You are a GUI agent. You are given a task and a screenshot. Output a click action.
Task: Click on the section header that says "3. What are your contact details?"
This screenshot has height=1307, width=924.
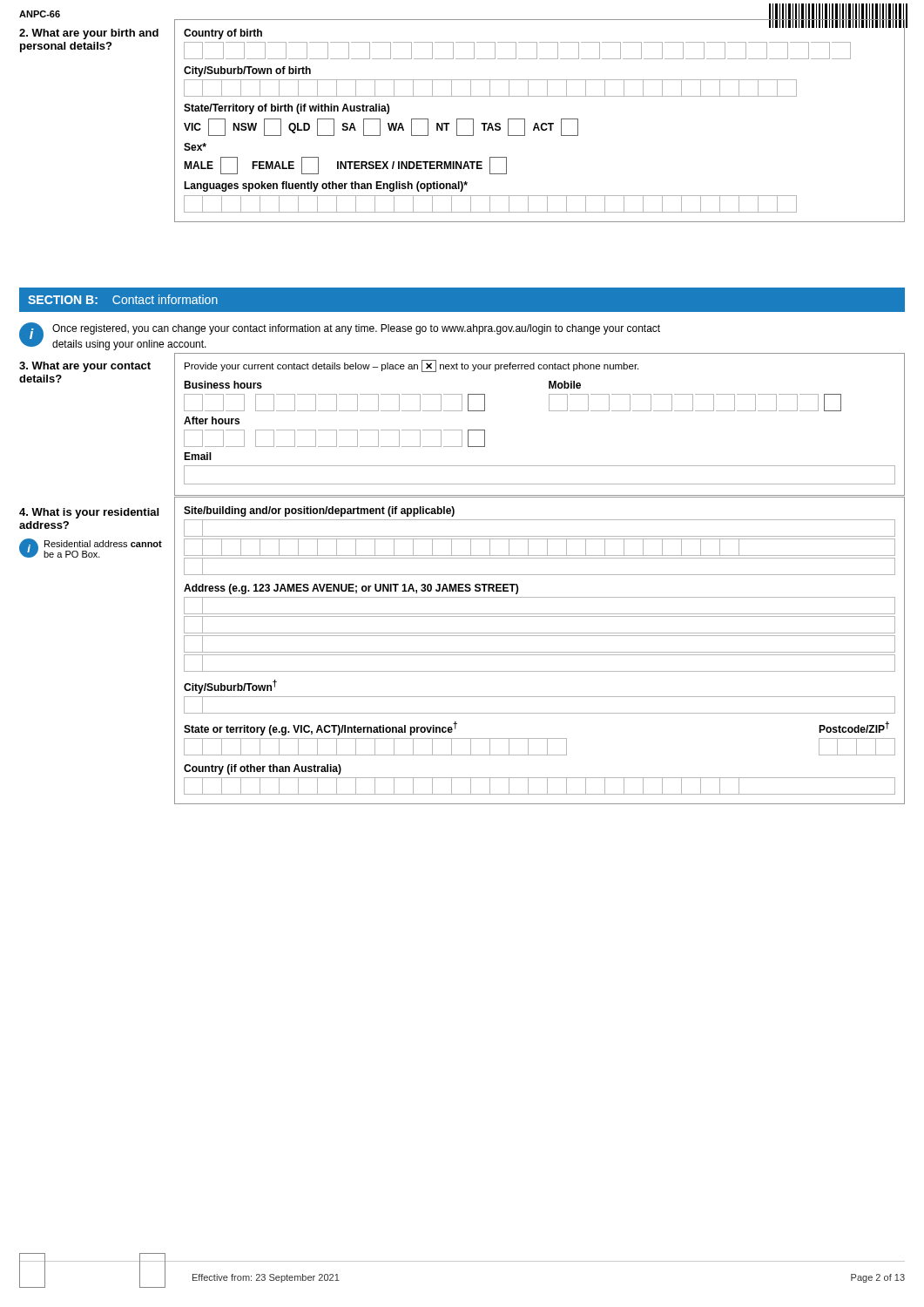(x=85, y=372)
